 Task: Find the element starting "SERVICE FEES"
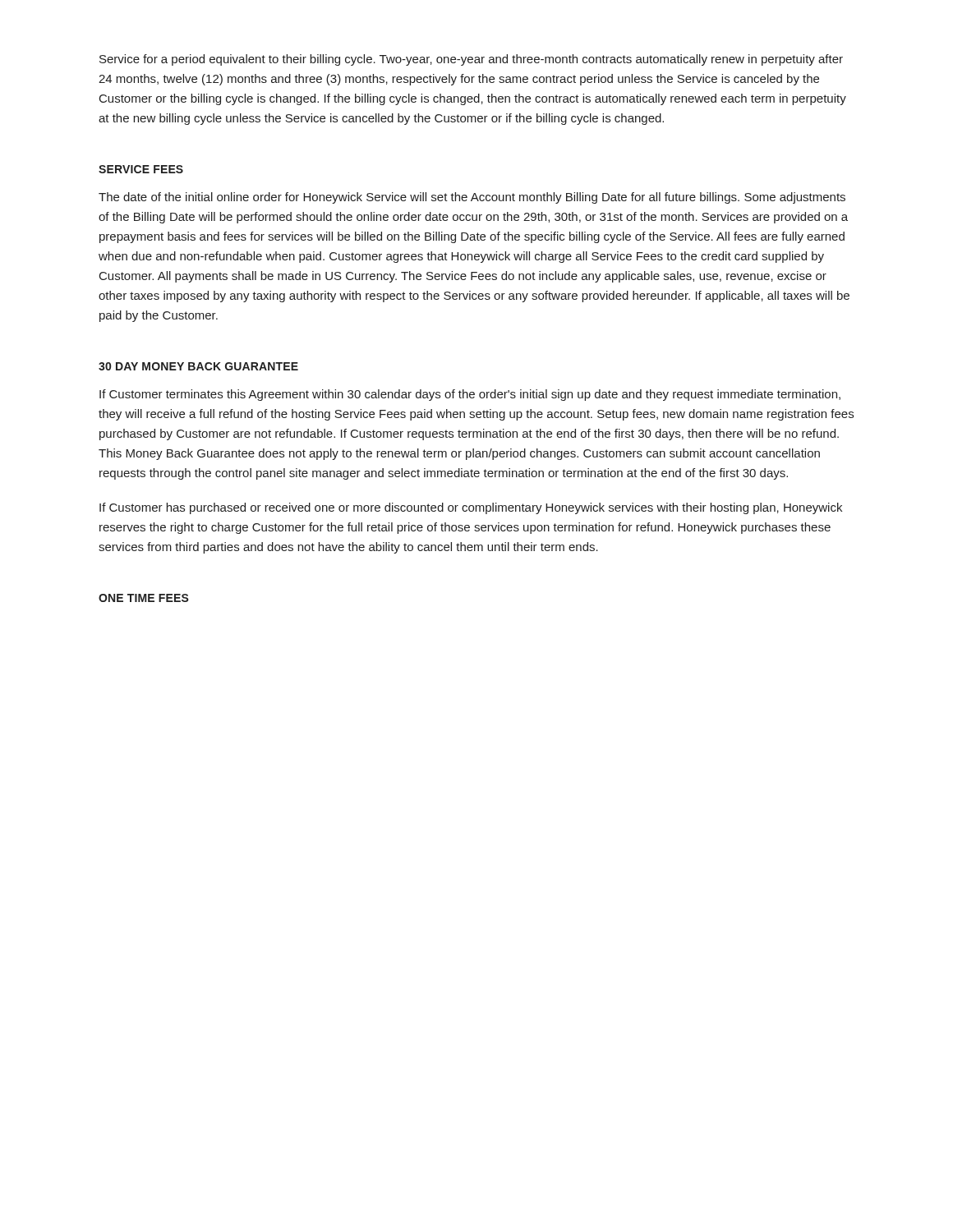point(141,169)
